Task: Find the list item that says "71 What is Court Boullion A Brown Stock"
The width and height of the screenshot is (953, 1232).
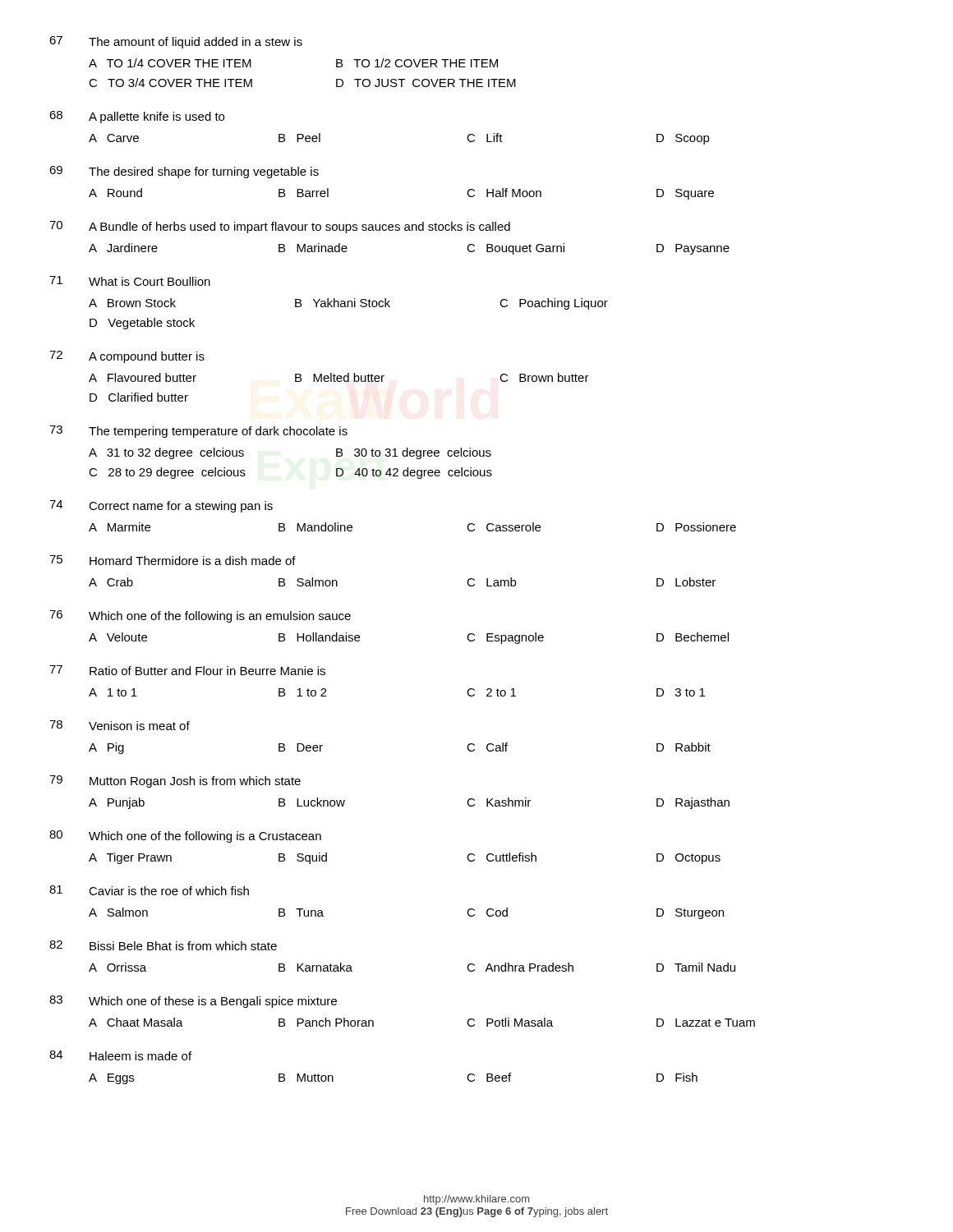Action: pyautogui.click(x=130, y=281)
